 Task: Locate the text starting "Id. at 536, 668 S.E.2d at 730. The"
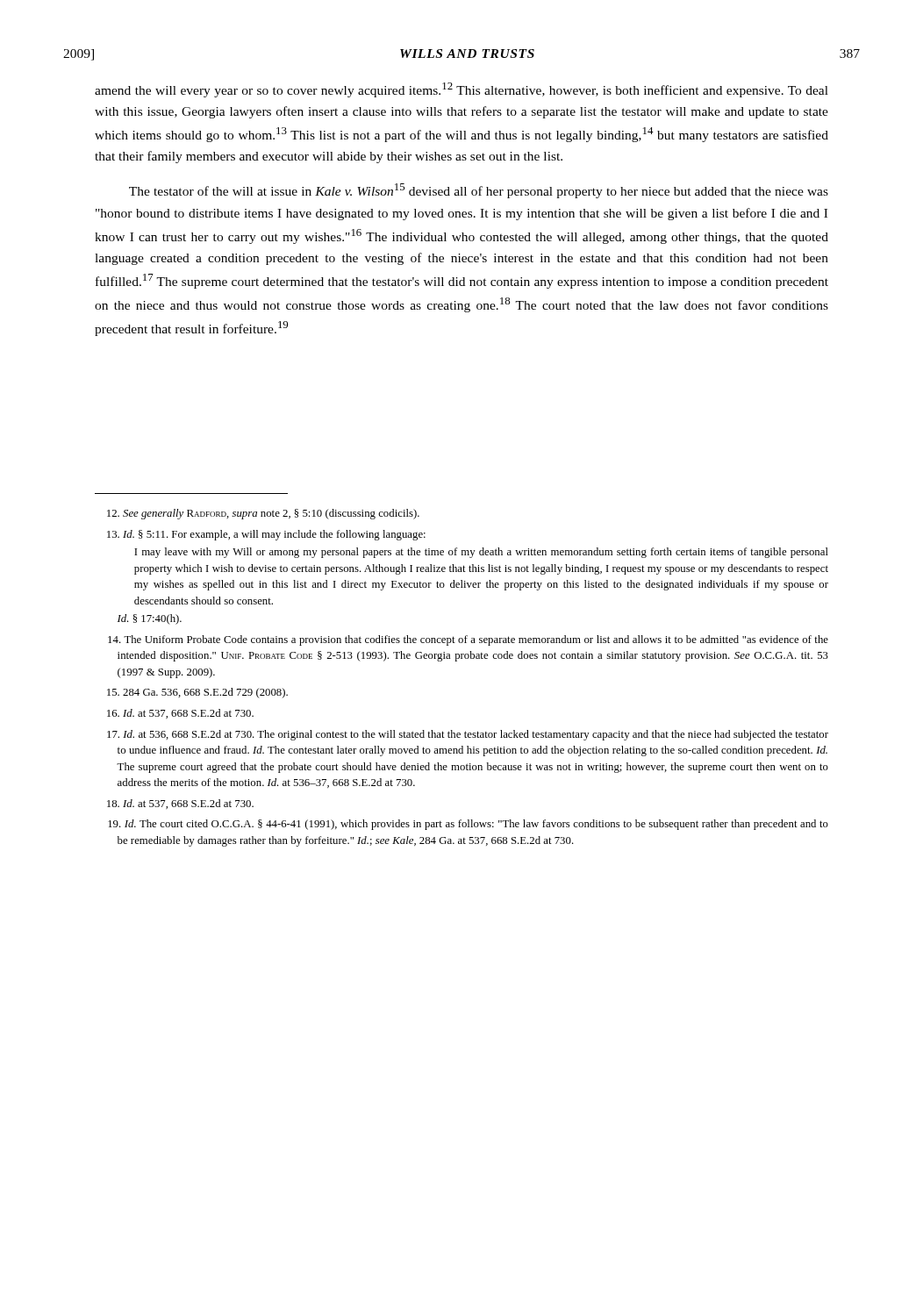coord(462,759)
